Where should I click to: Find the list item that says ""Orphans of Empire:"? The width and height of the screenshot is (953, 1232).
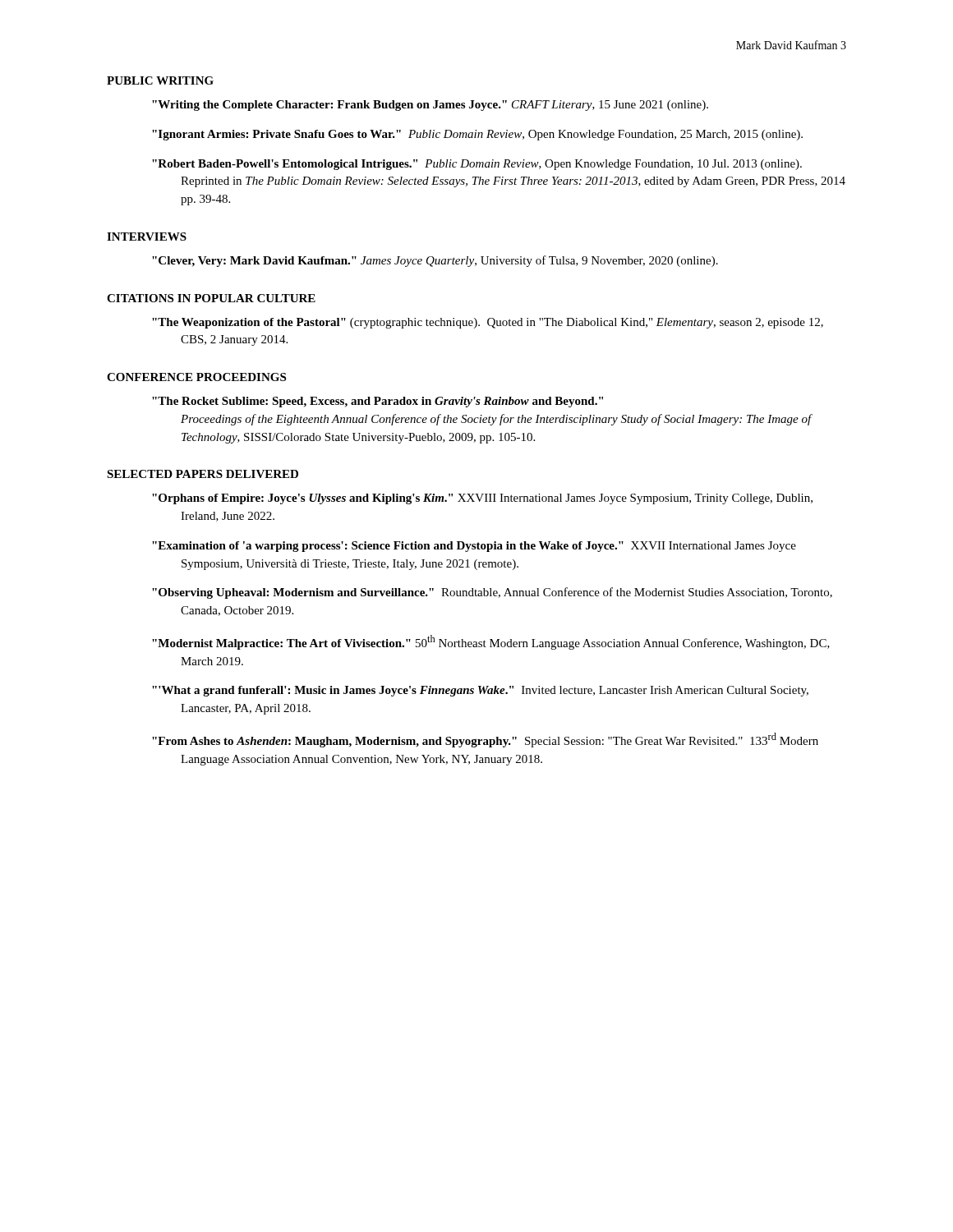click(x=482, y=507)
